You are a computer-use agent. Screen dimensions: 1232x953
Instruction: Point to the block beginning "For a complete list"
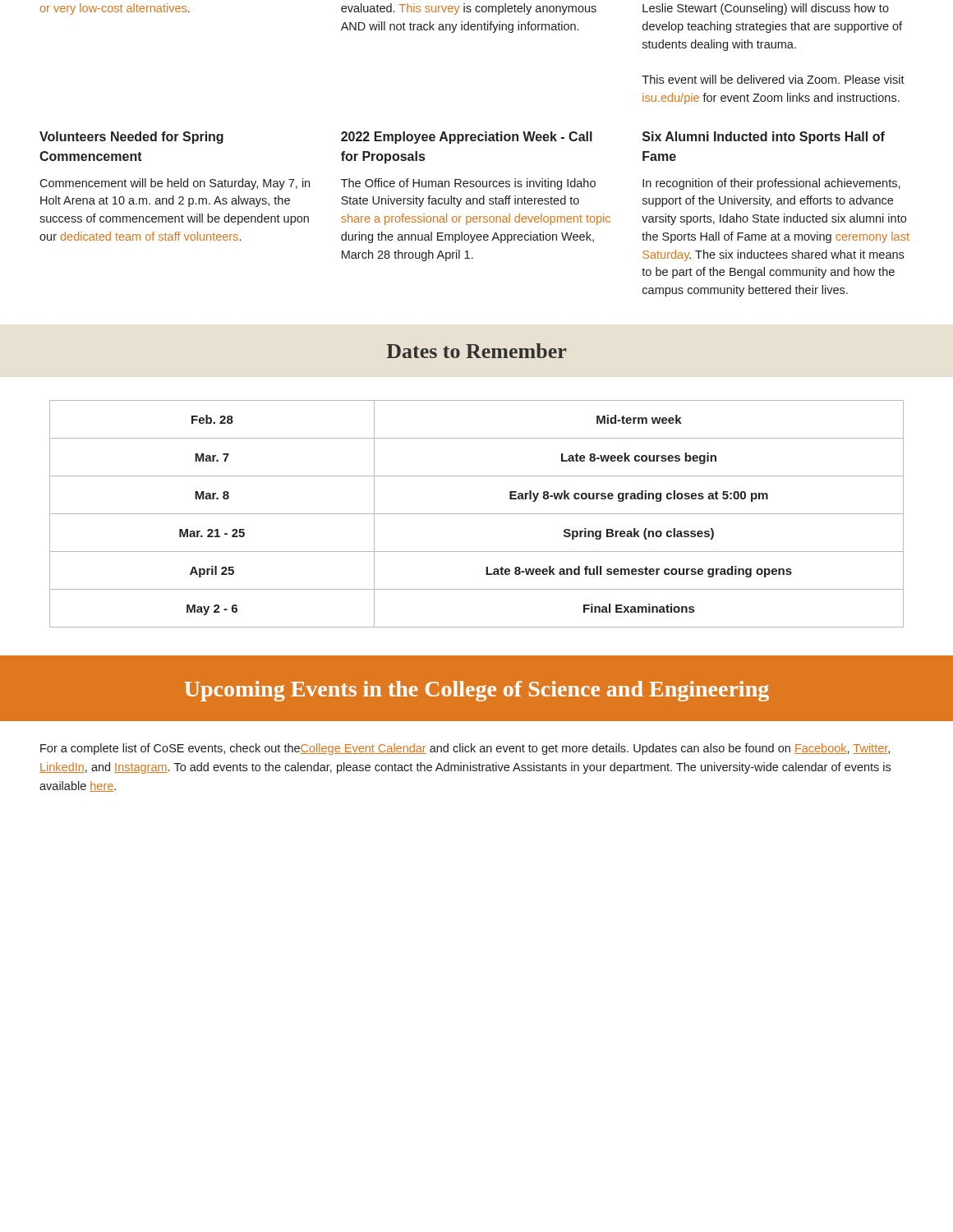tap(465, 767)
